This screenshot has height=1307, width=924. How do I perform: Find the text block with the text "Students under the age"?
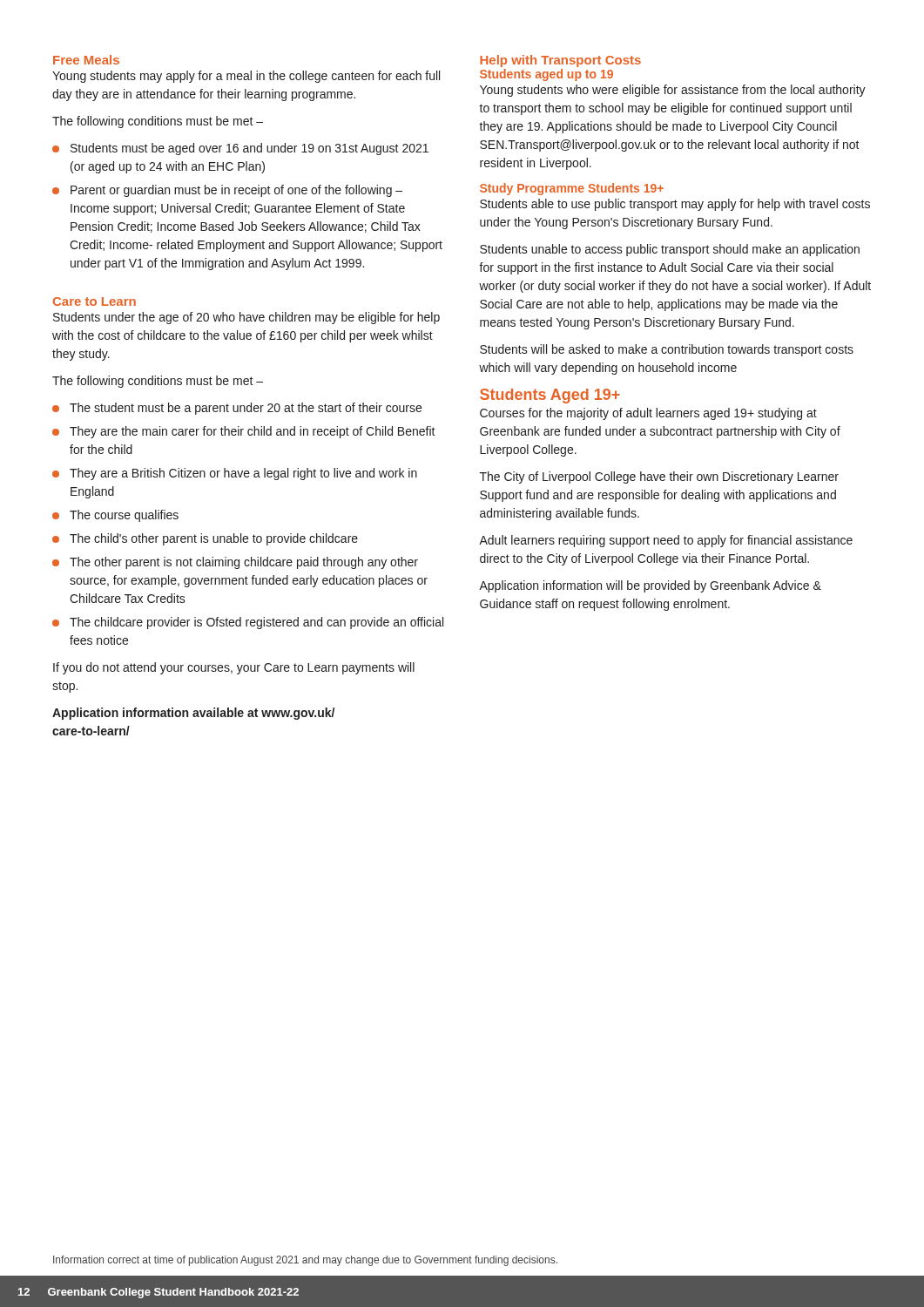click(248, 336)
